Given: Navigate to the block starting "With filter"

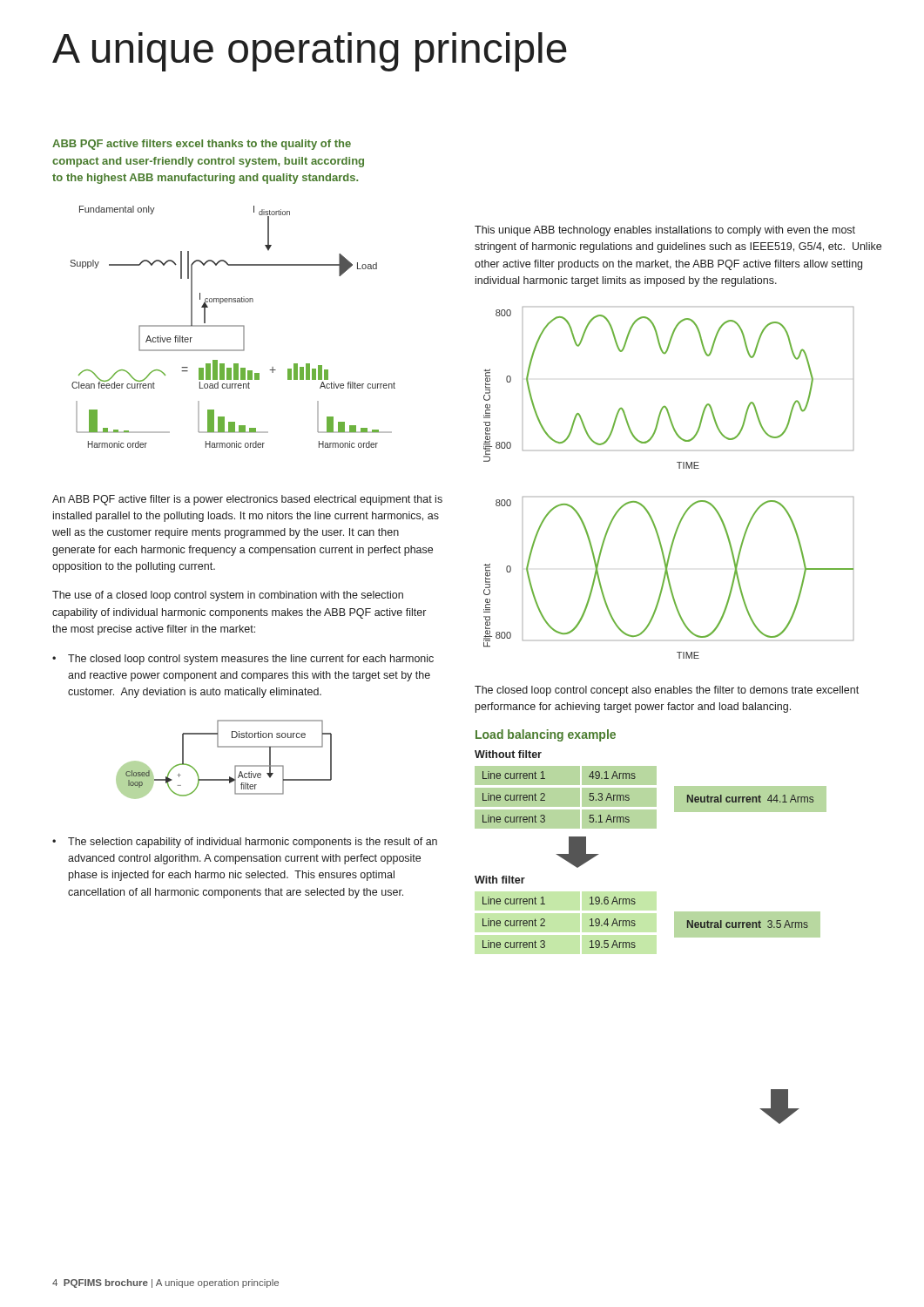Looking at the screenshot, I should tap(500, 880).
